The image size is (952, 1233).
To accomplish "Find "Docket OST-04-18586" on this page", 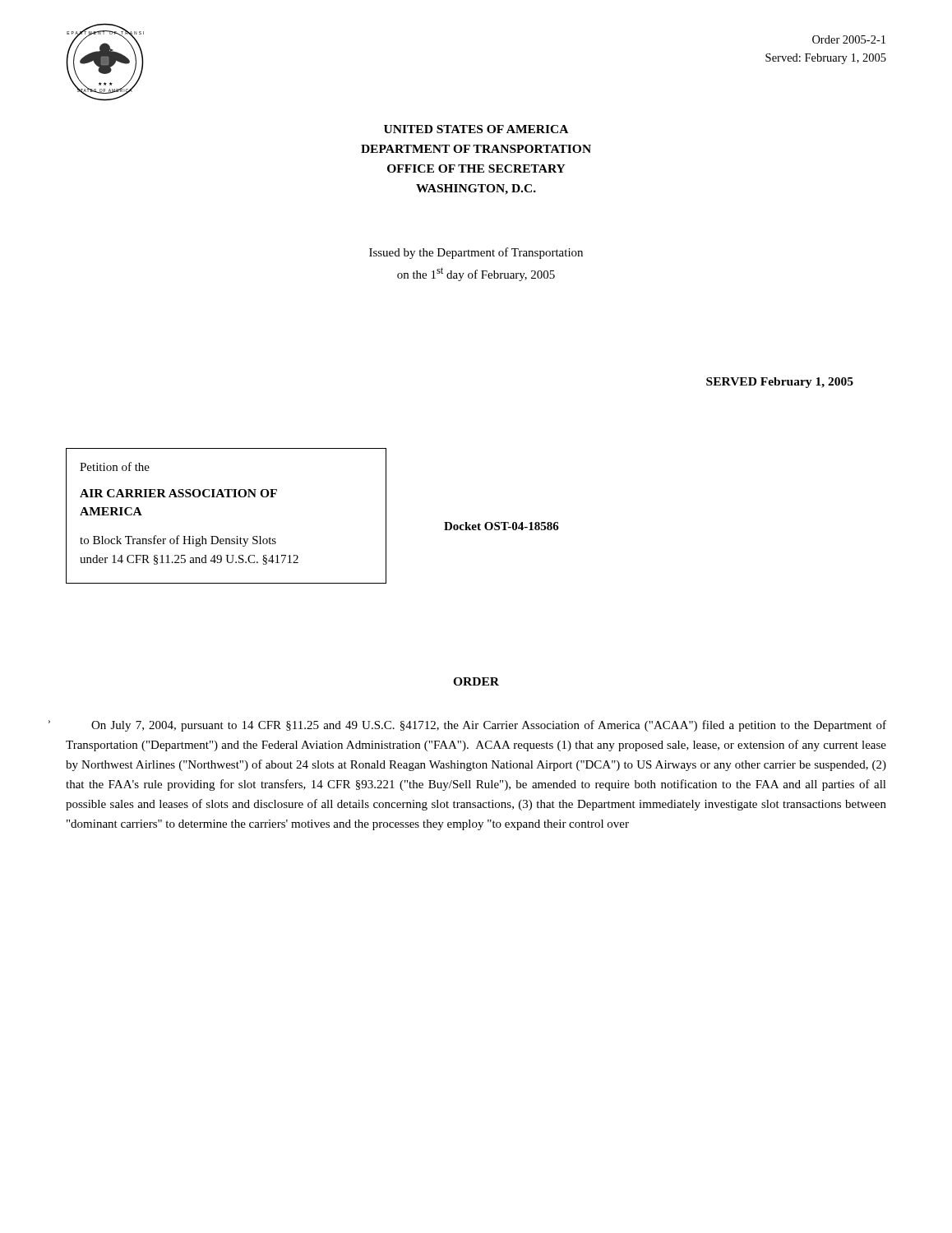I will 501,526.
